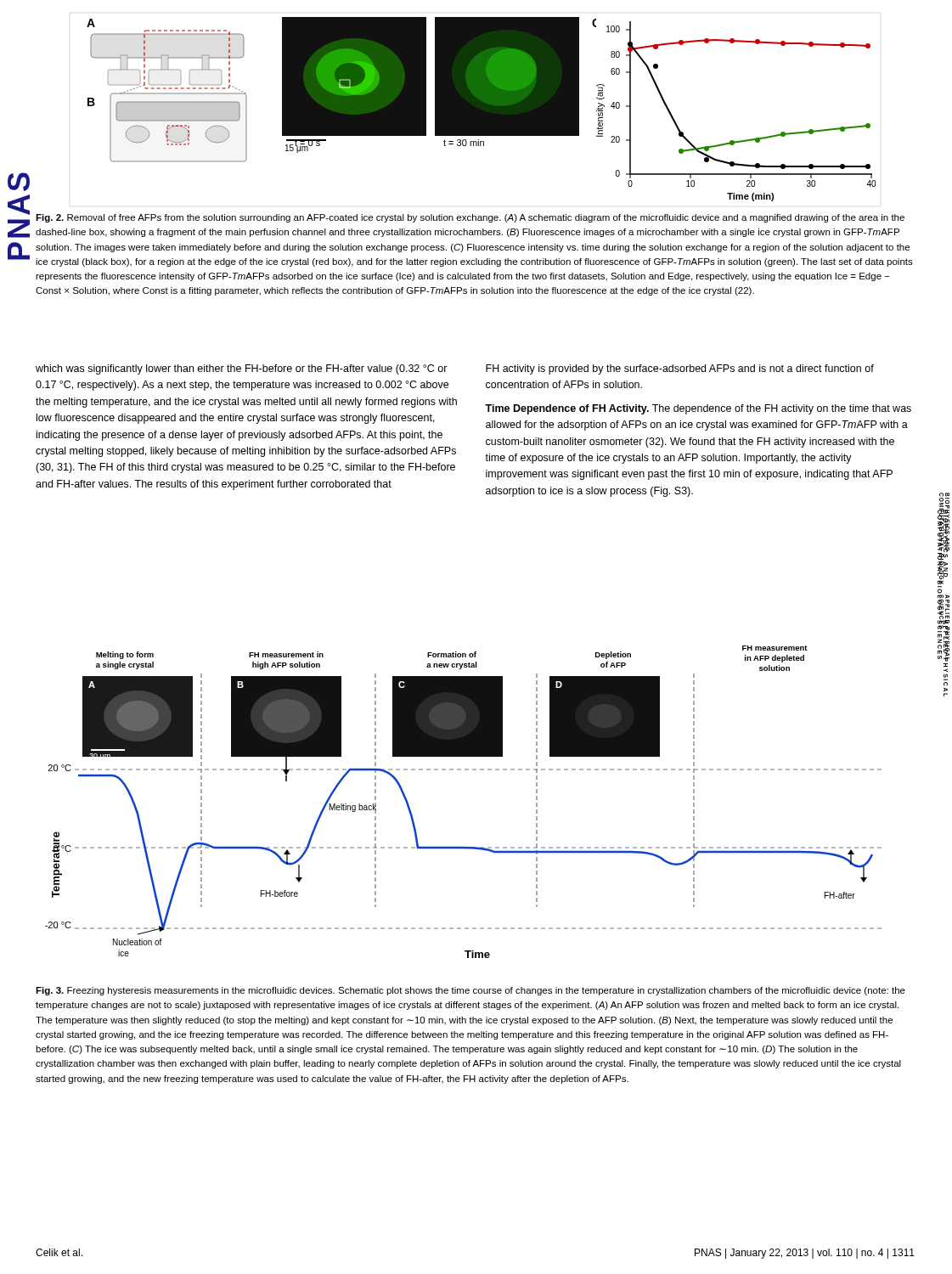This screenshot has width=952, height=1274.
Task: Navigate to the block starting "The dependence of"
Action: tap(698, 449)
